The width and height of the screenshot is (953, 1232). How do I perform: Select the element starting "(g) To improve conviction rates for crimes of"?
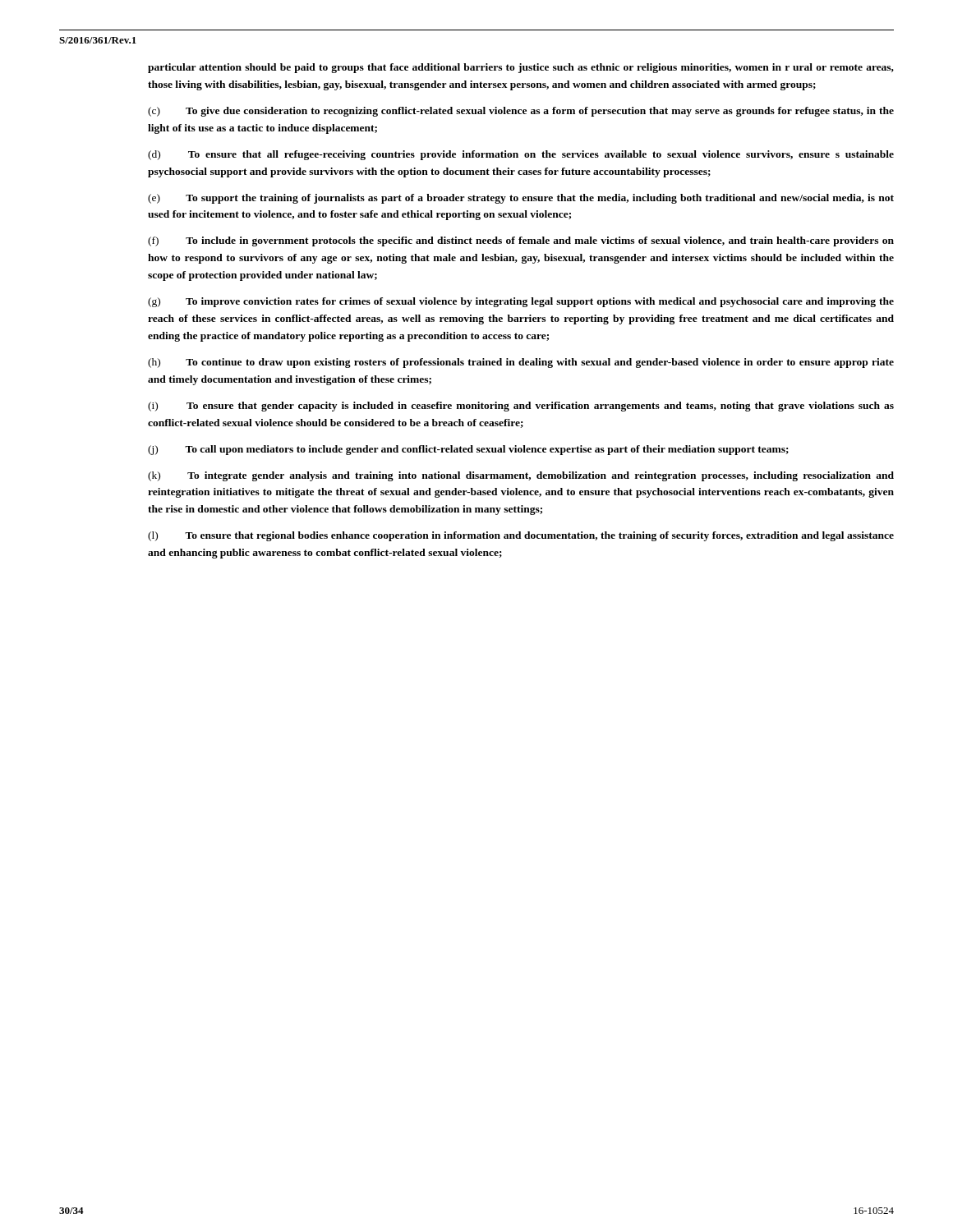[521, 317]
